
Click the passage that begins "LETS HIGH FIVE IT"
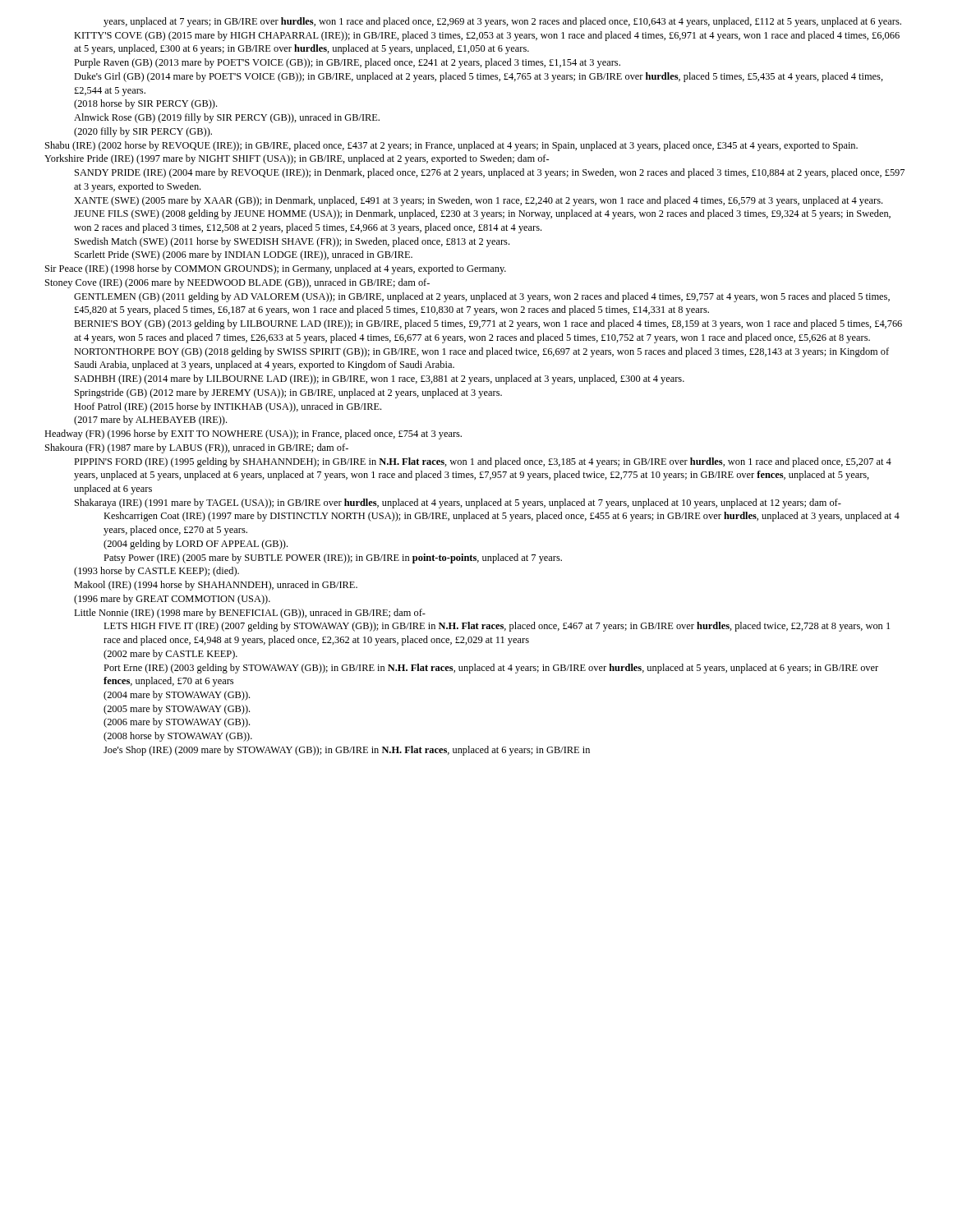pos(497,633)
